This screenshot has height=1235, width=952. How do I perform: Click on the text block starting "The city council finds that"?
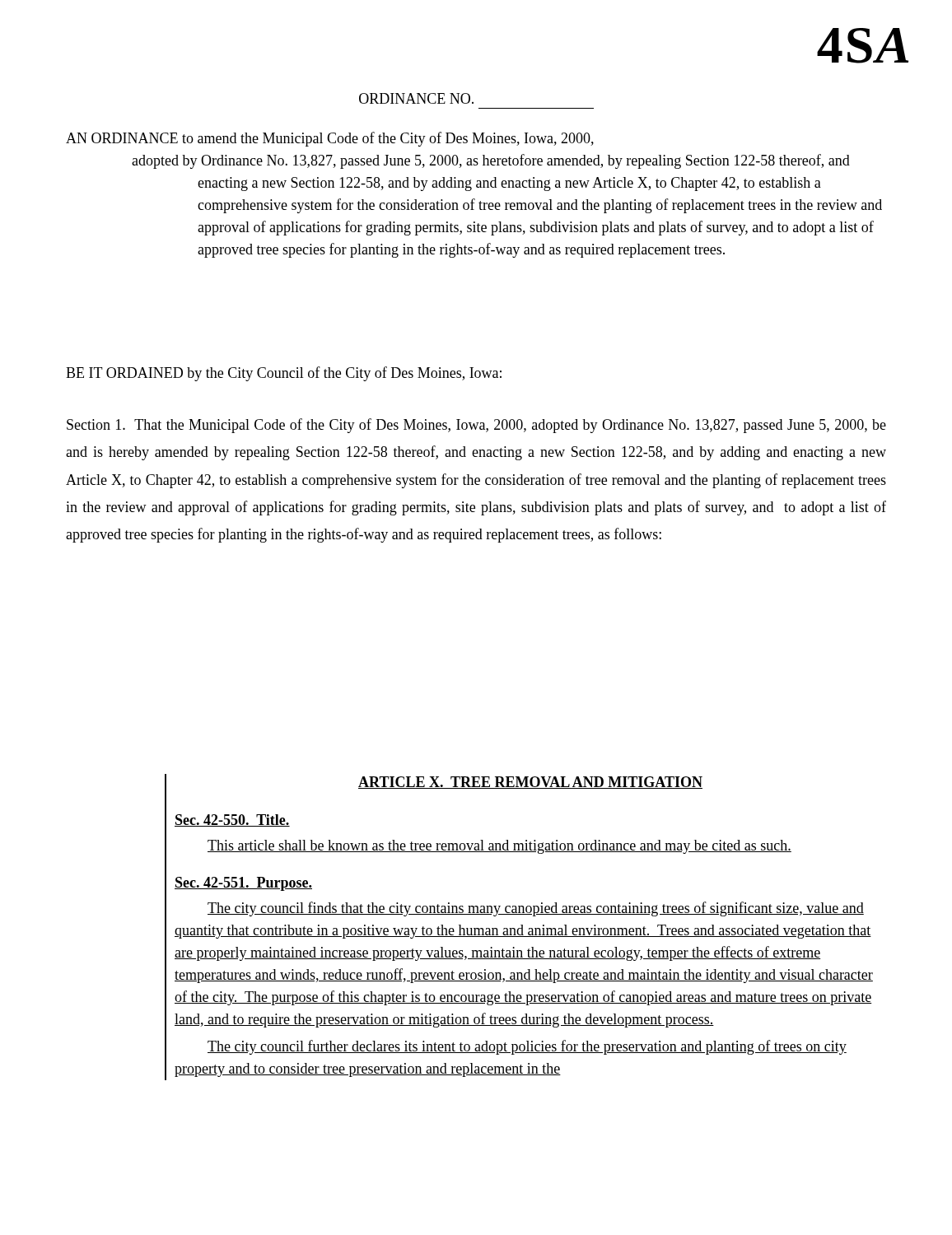[530, 989]
